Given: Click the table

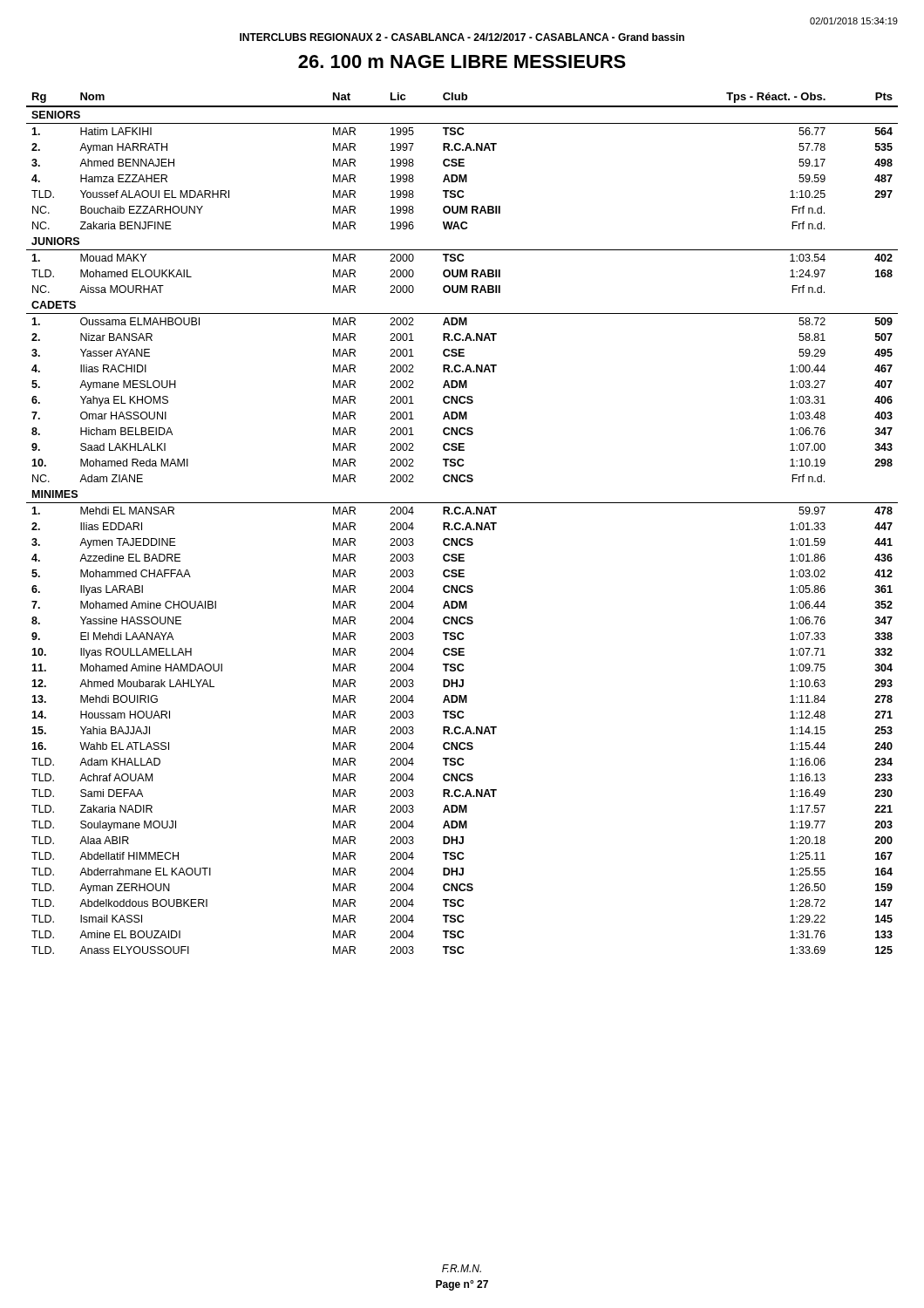Looking at the screenshot, I should click(462, 523).
